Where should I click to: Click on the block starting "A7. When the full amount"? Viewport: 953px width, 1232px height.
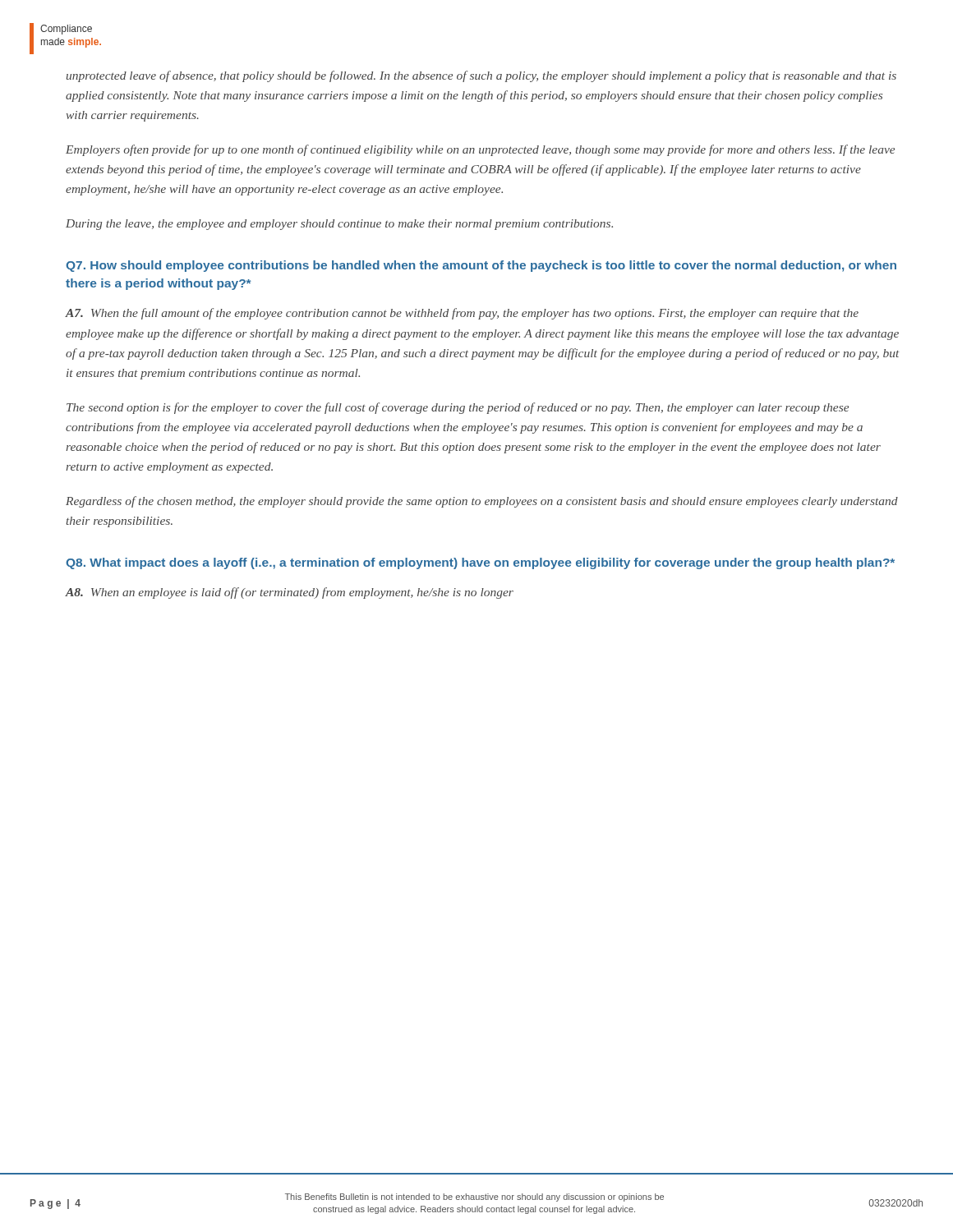(x=482, y=342)
